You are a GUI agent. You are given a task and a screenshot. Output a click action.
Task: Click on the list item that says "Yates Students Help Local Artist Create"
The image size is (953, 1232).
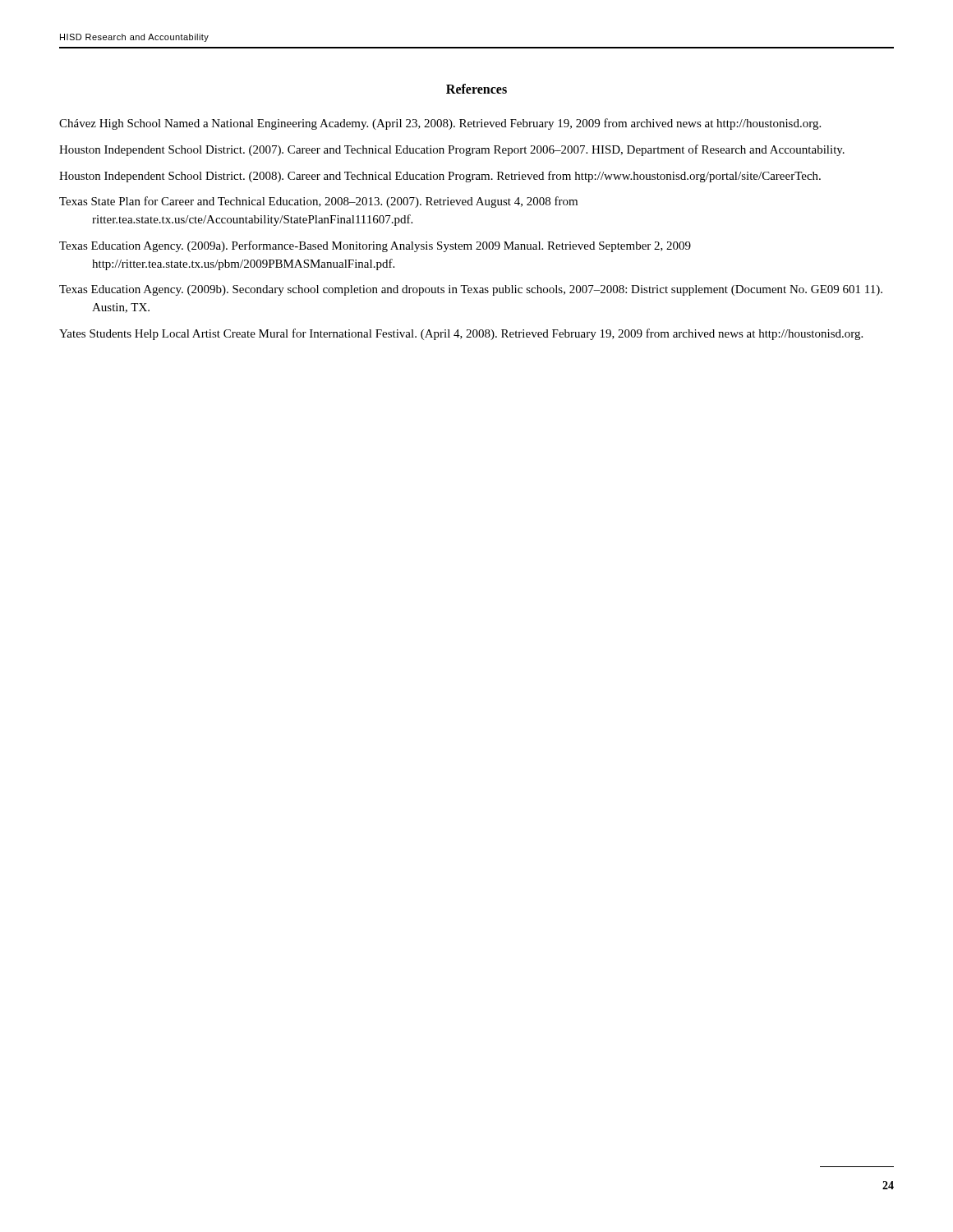coord(461,333)
